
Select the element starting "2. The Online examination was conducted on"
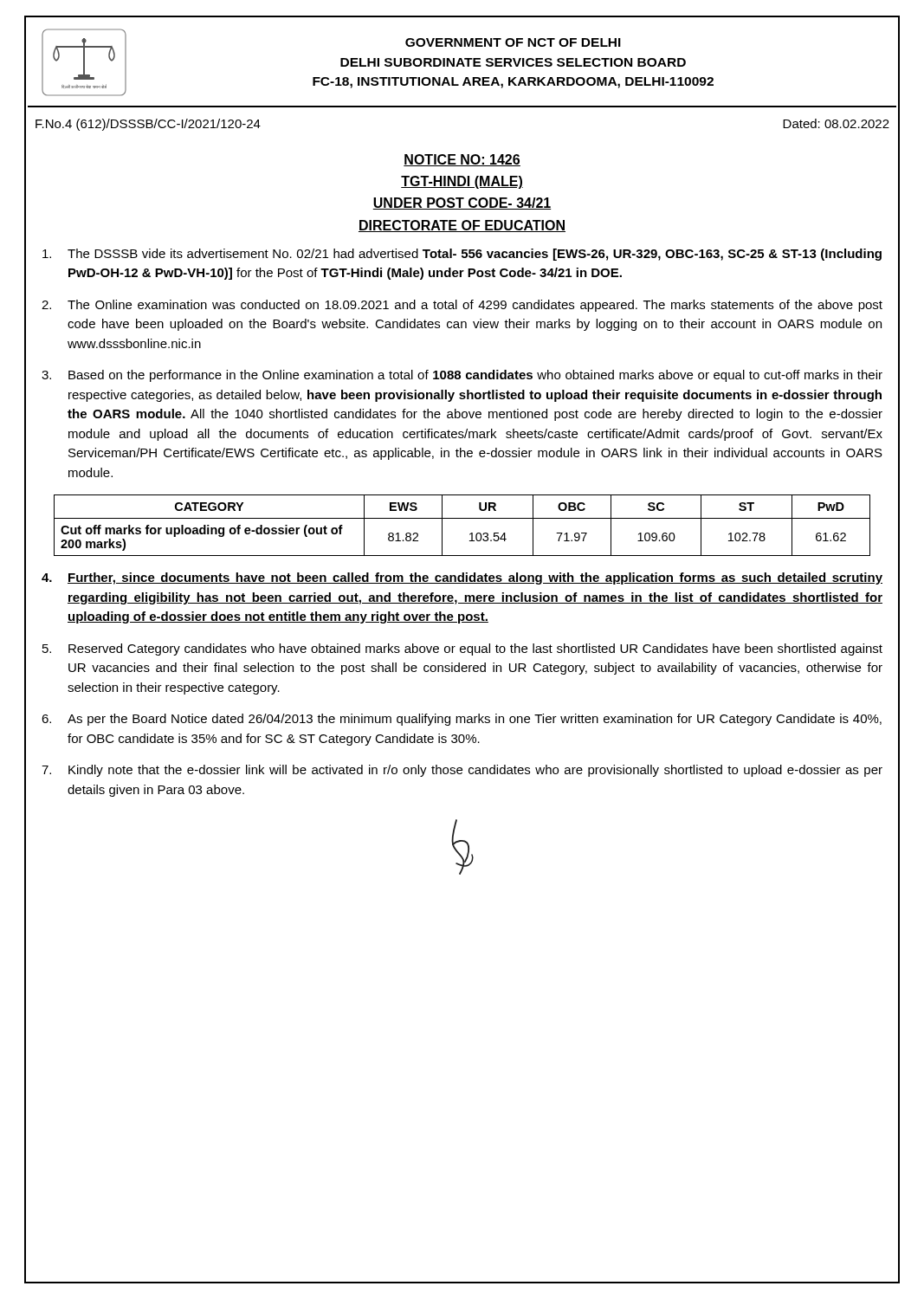[x=462, y=324]
